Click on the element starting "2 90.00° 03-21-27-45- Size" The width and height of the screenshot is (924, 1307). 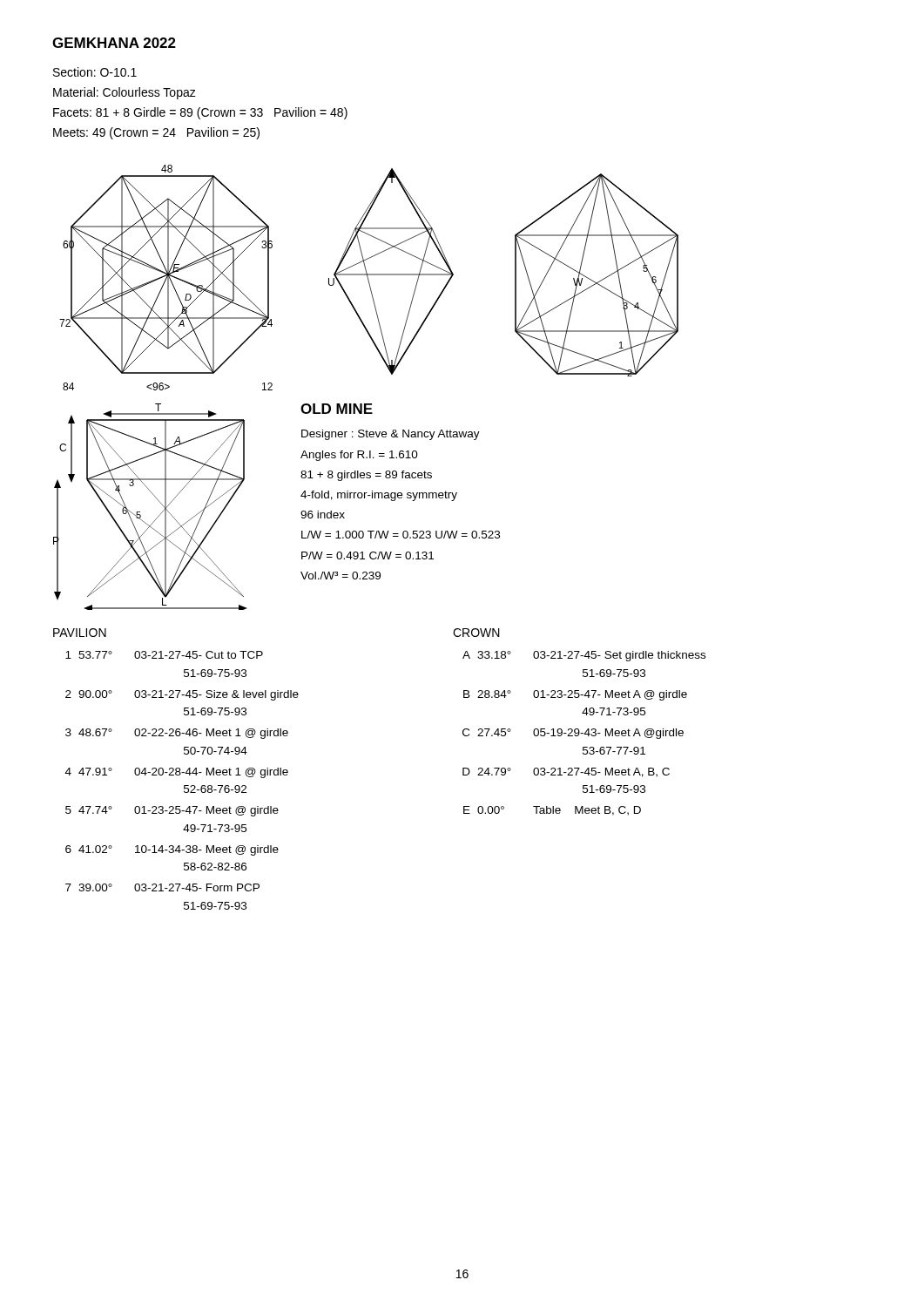coord(253,703)
